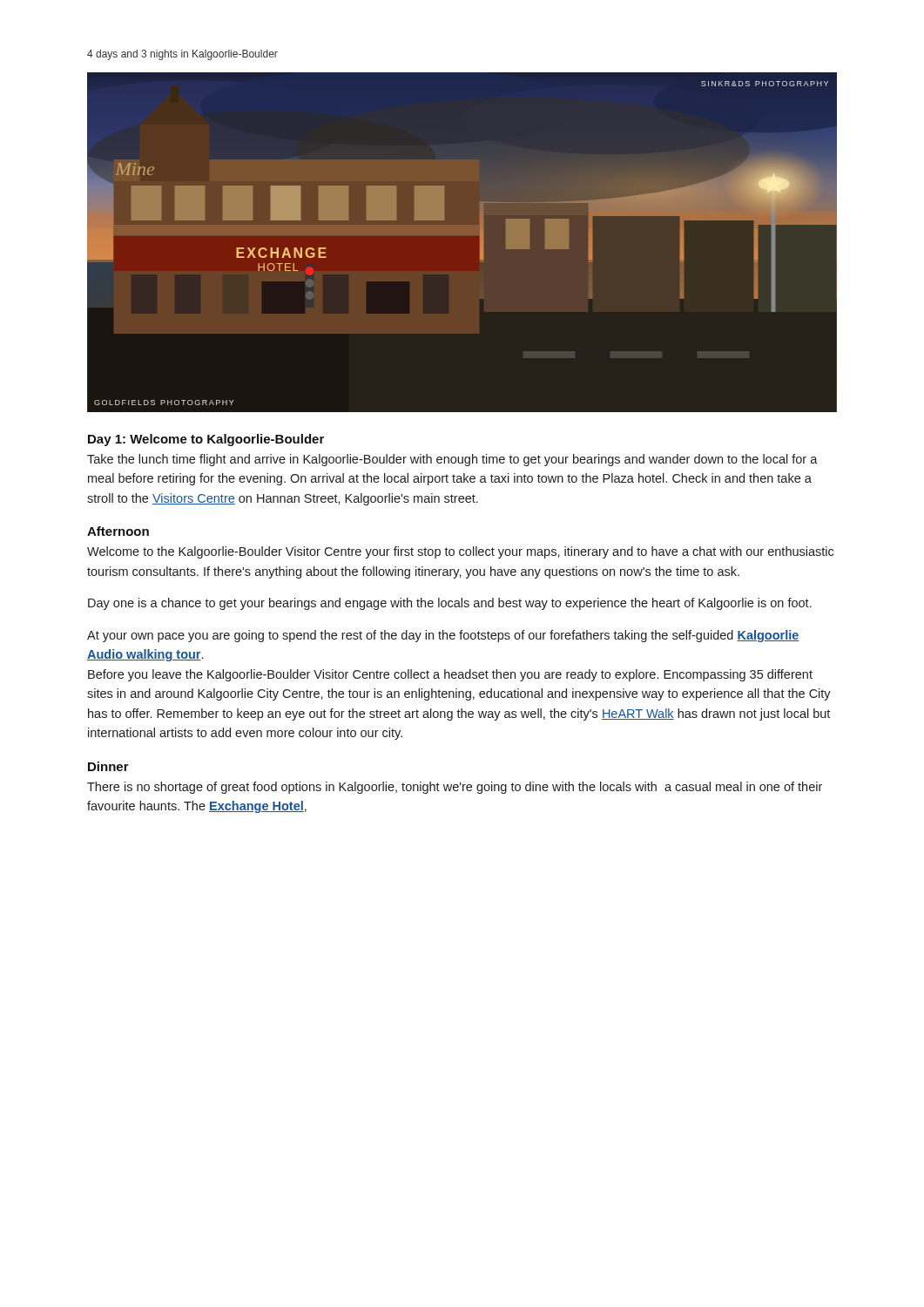Screen dimensions: 1307x924
Task: Navigate to the block starting "Welcome to the Kalgoorlie-Boulder Visitor Centre"
Action: pos(462,643)
